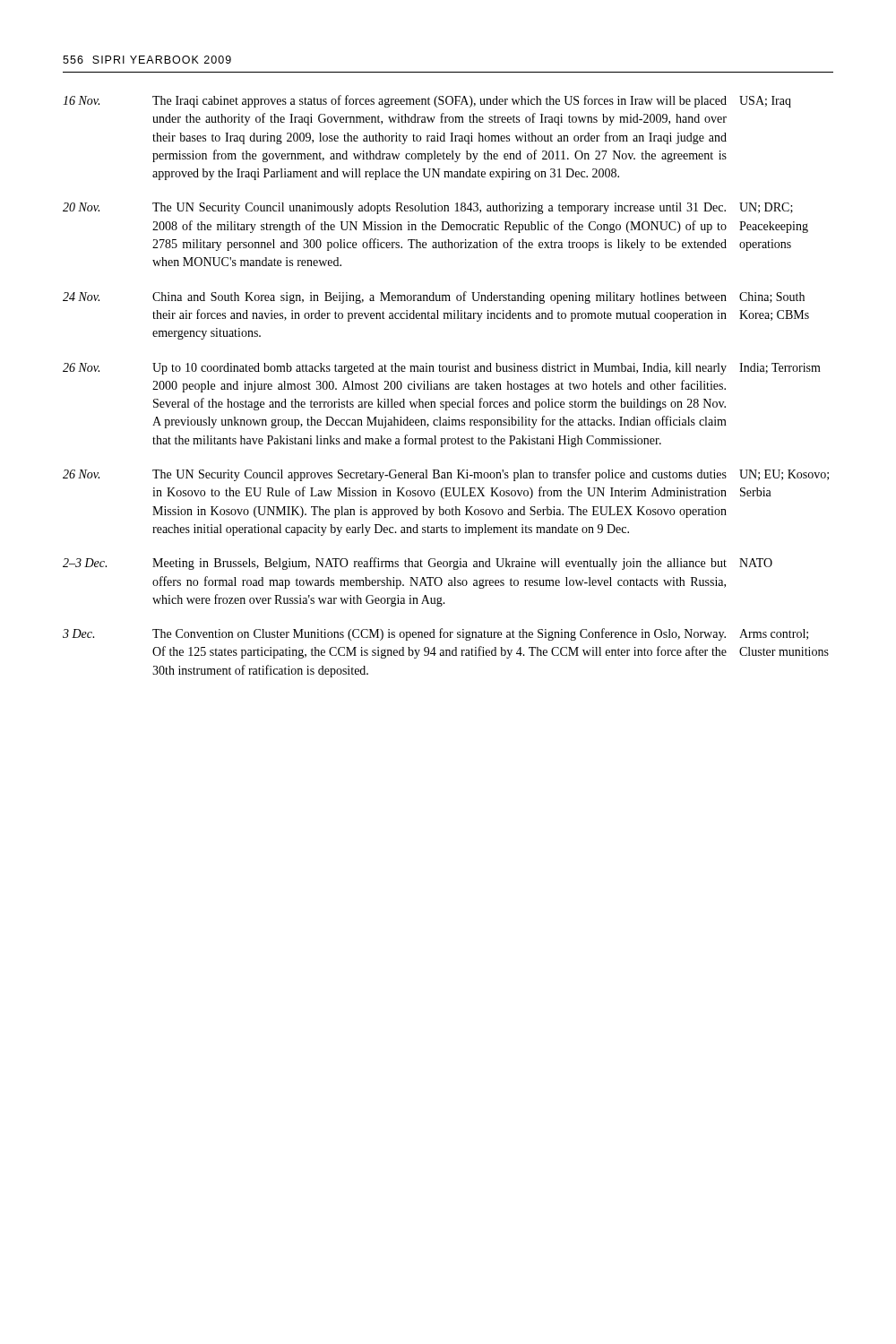Navigate to the text block starting "24 Nov. China"
The image size is (896, 1344).
click(448, 315)
